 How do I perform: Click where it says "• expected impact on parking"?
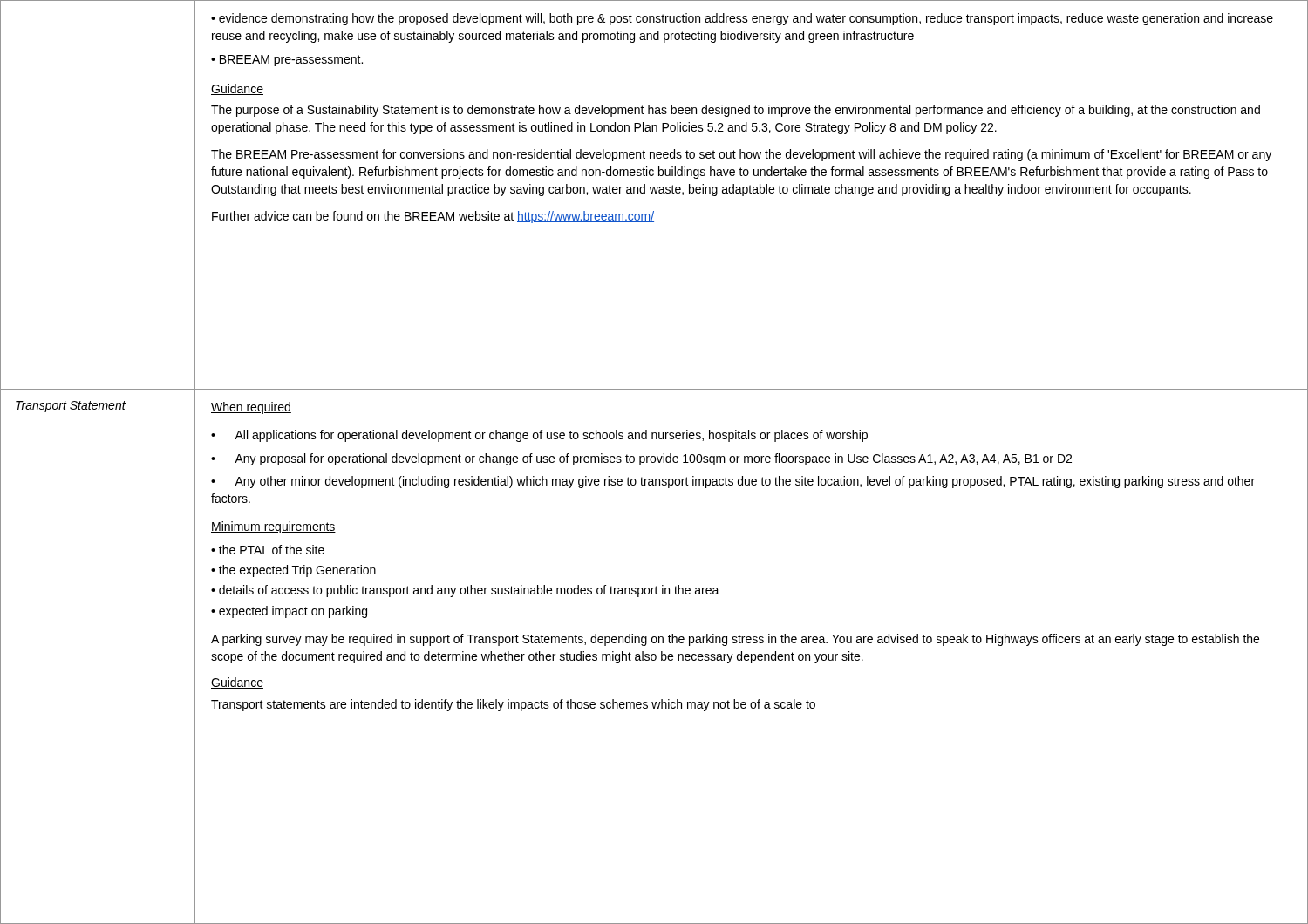tap(289, 611)
